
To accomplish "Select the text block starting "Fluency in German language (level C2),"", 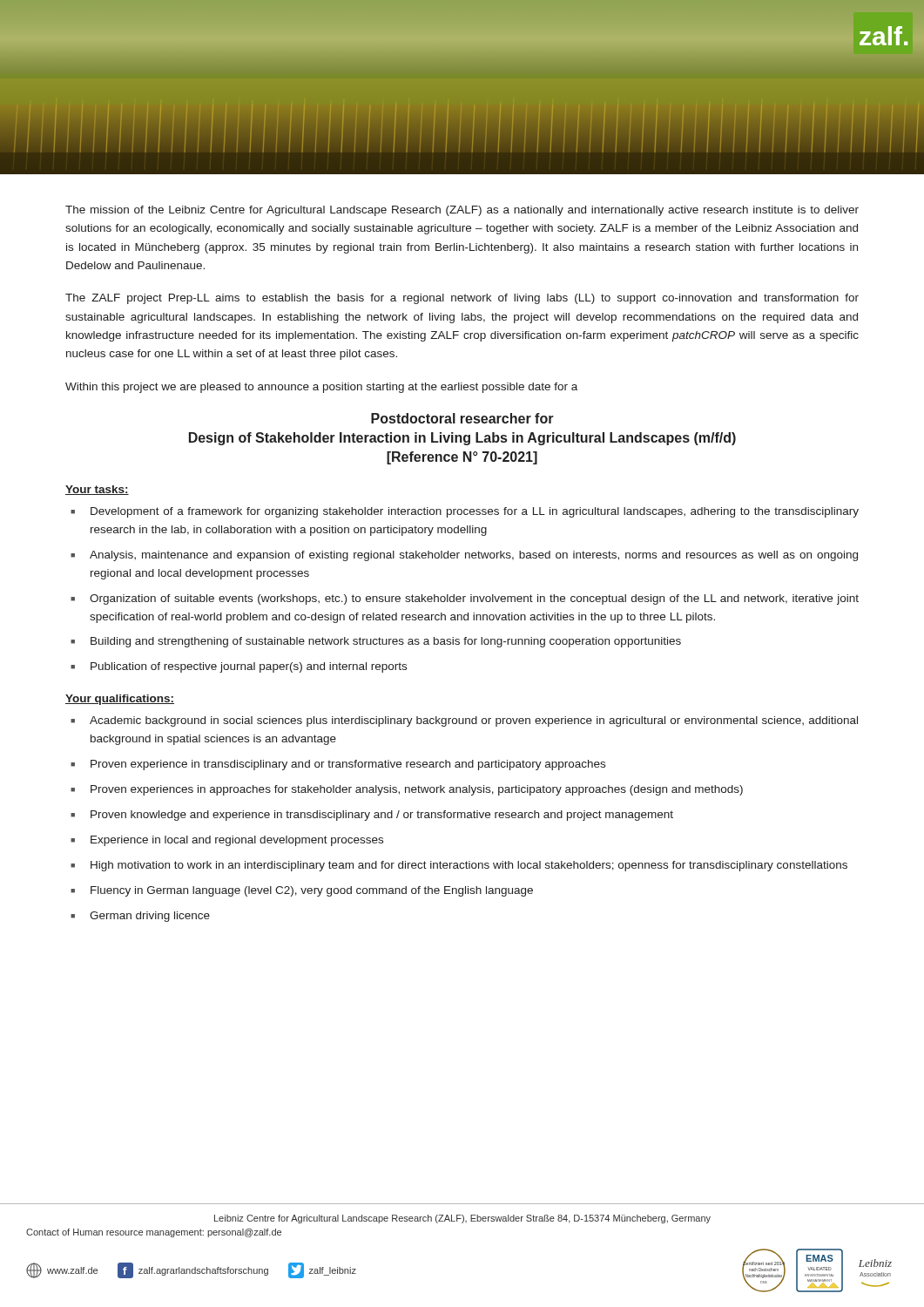I will pos(312,890).
